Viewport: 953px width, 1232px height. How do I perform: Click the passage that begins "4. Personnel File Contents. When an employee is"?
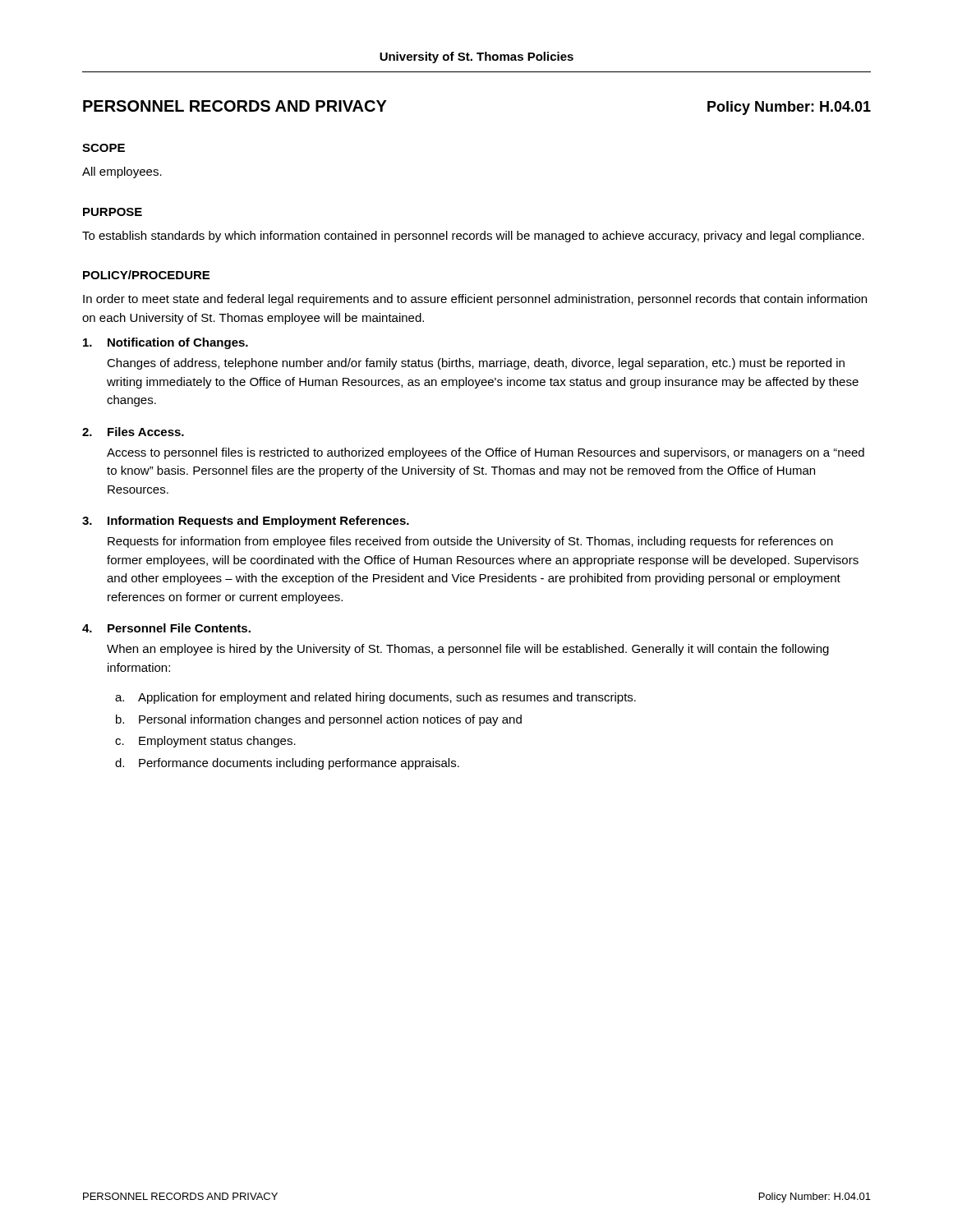(x=476, y=698)
